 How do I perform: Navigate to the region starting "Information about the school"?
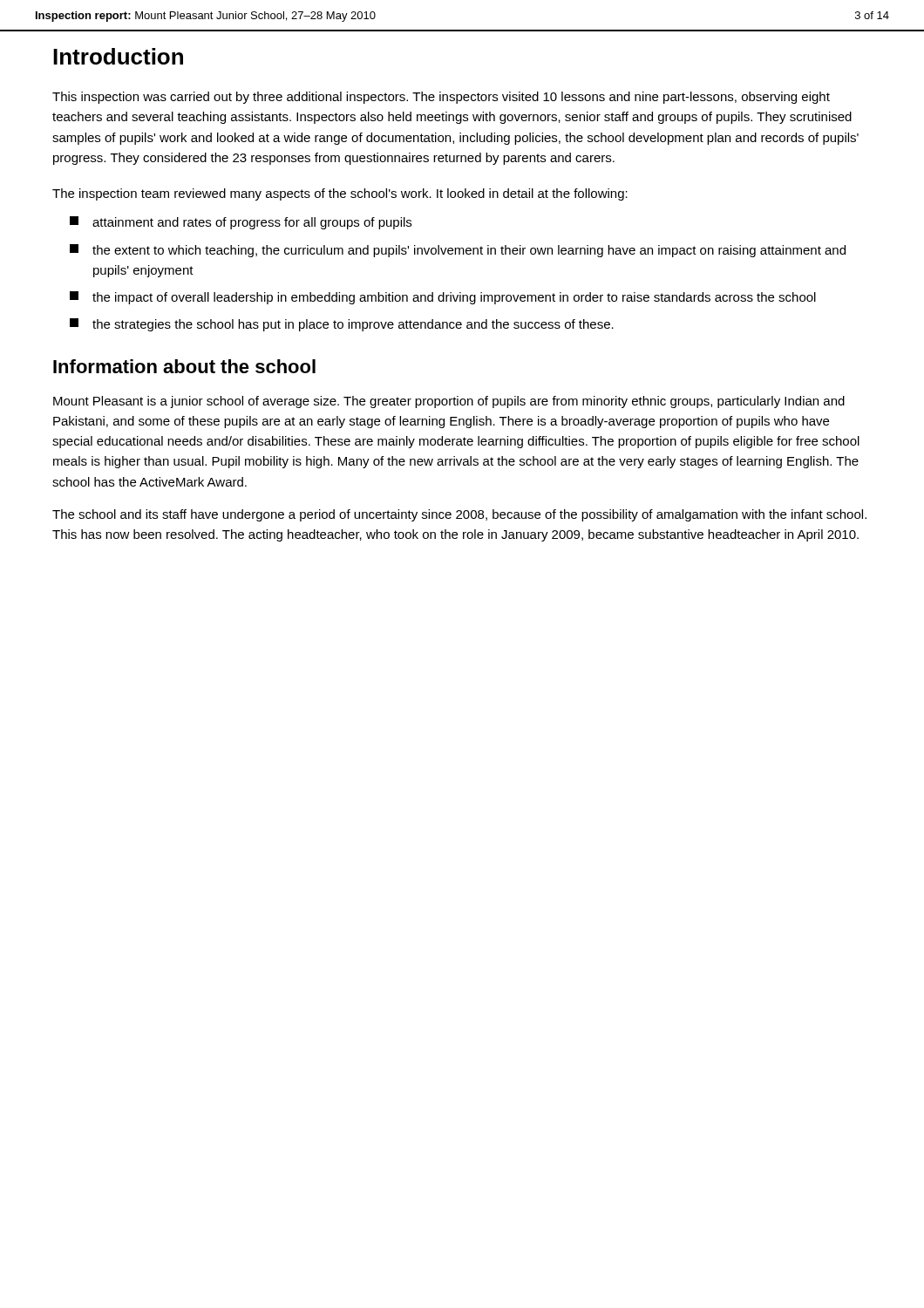click(x=184, y=366)
